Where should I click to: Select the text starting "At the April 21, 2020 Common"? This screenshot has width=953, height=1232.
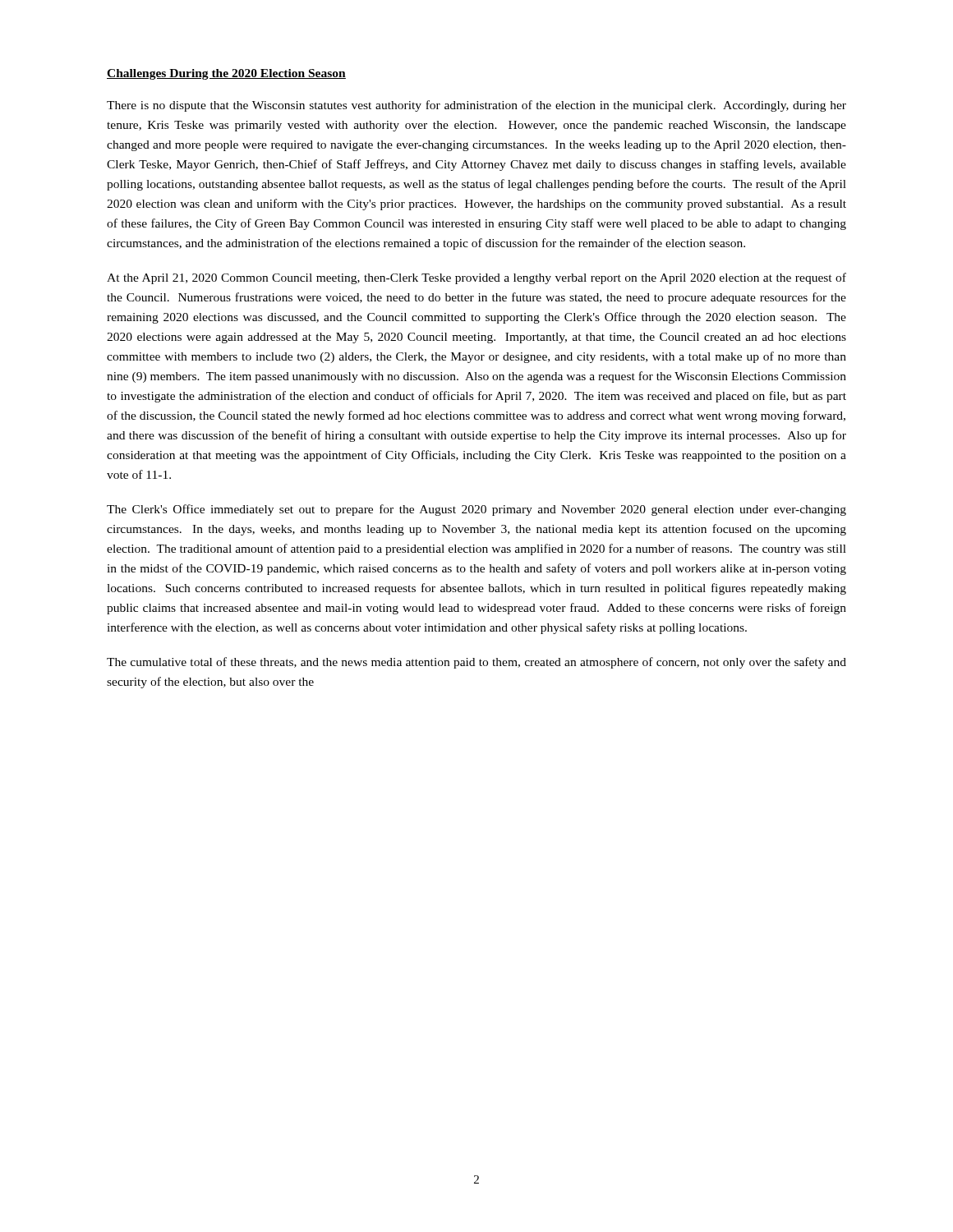(476, 376)
